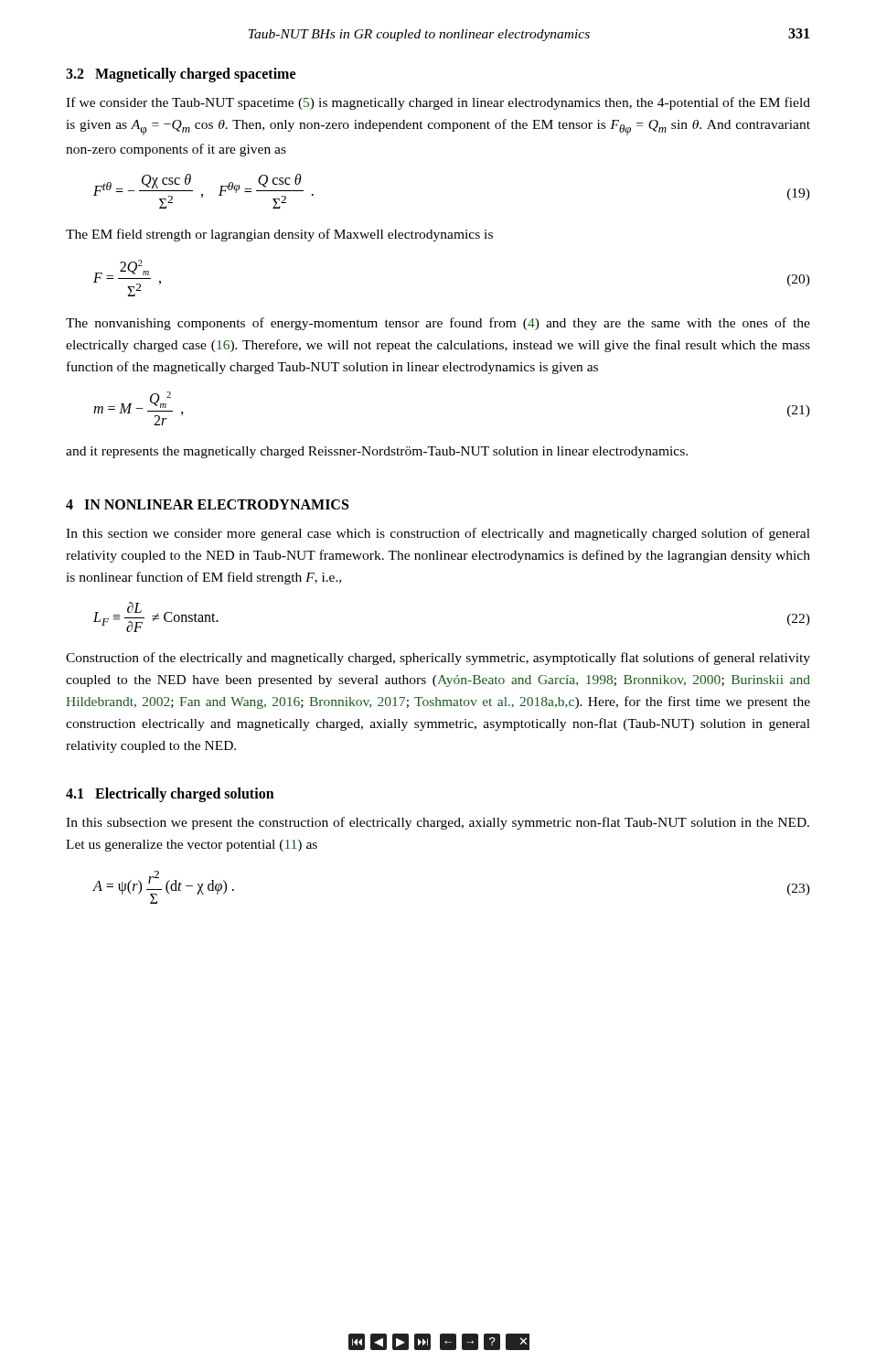Viewport: 876px width, 1372px height.
Task: Find the text starting "In this subsection we present the construction"
Action: tap(438, 833)
